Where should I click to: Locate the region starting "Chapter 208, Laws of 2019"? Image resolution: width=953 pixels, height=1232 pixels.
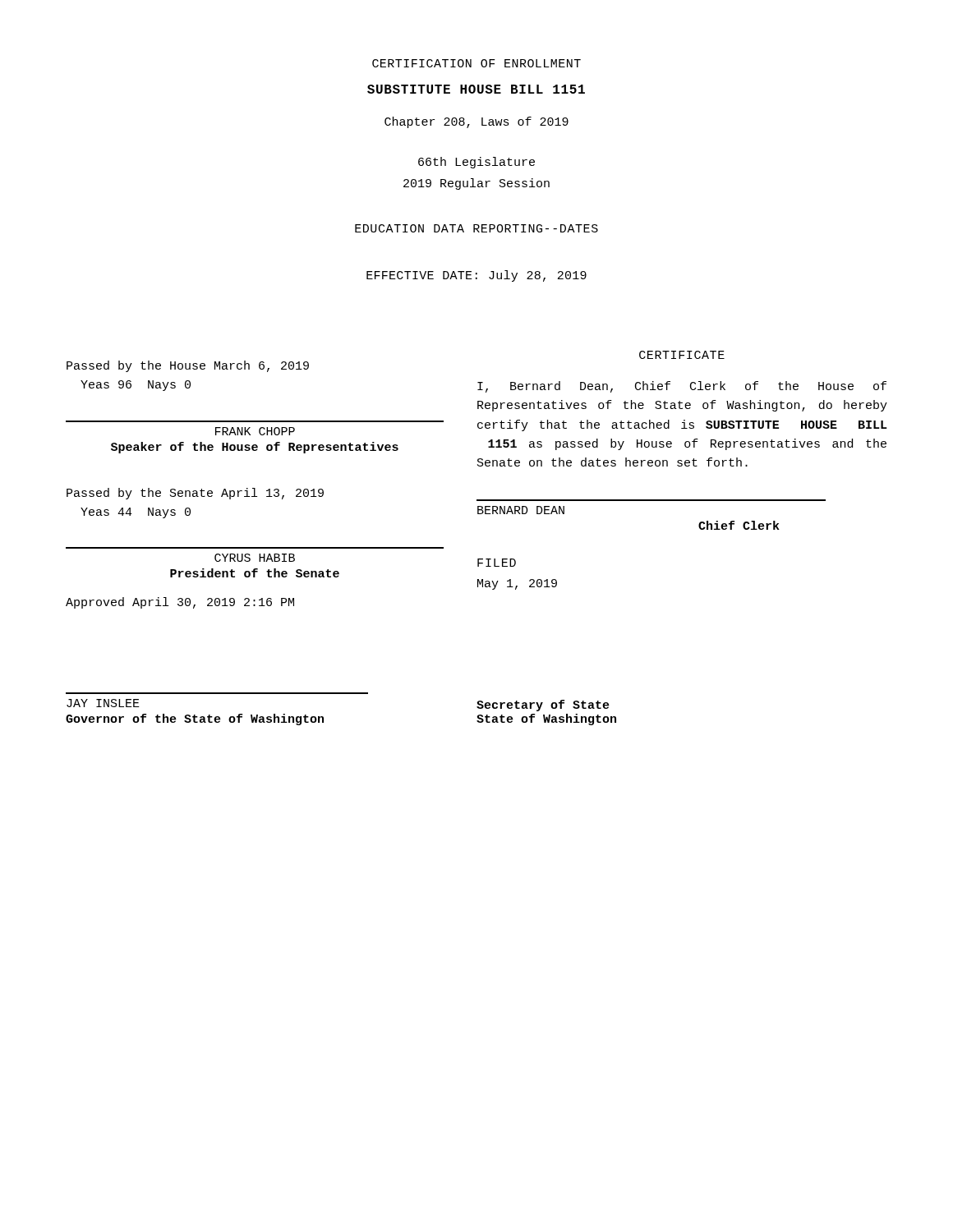click(476, 123)
